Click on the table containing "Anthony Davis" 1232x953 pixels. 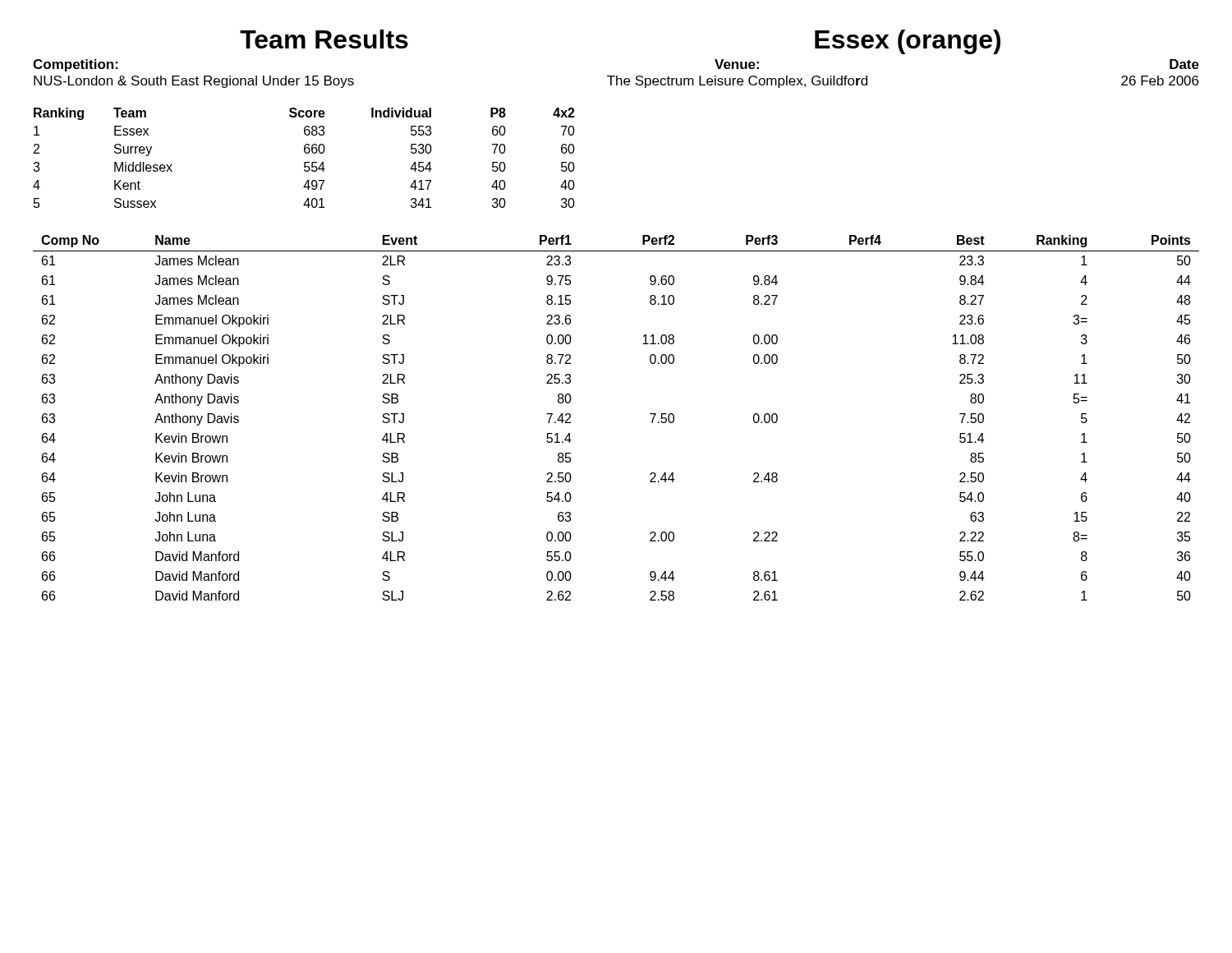coord(616,419)
